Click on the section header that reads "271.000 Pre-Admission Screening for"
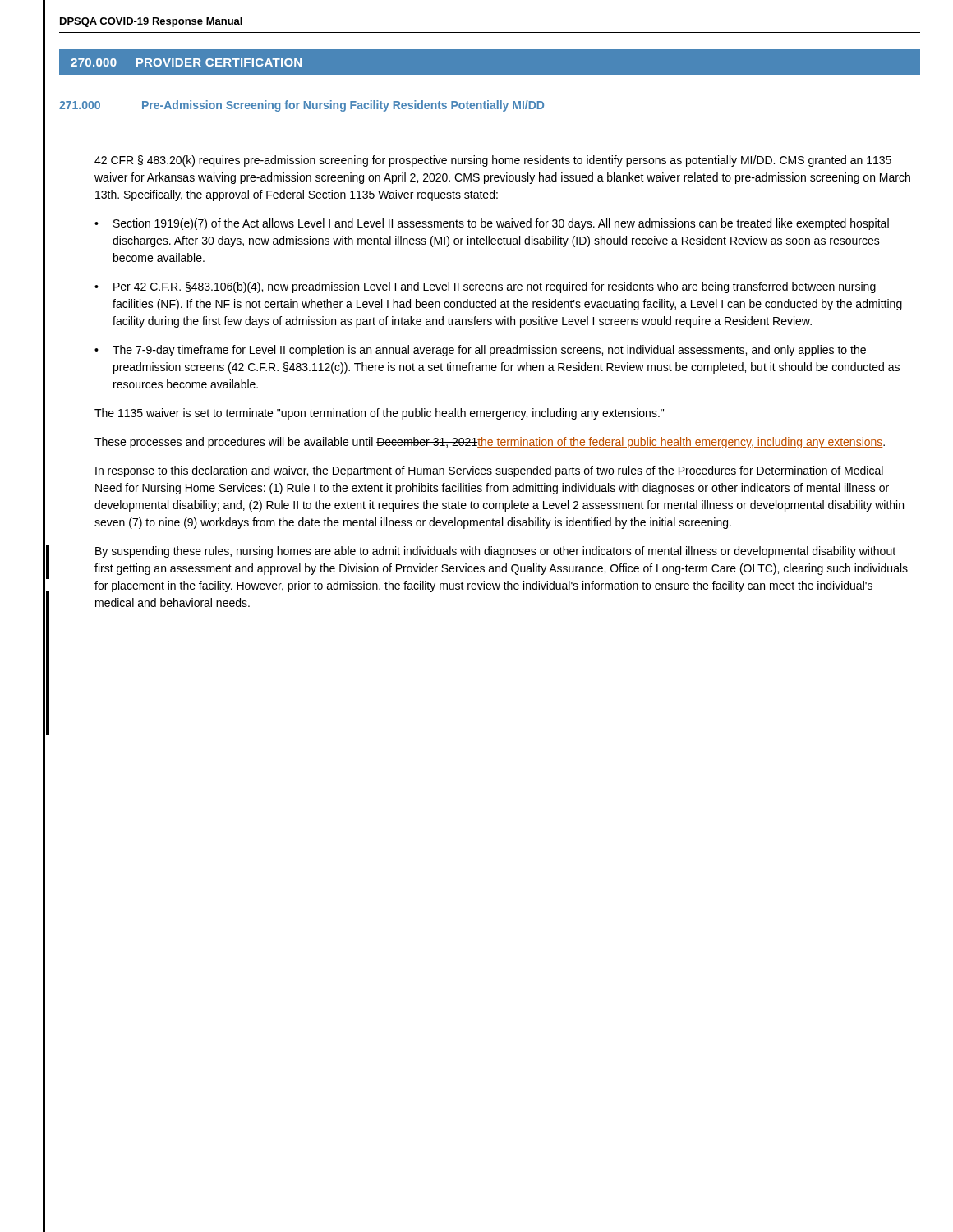The height and width of the screenshot is (1232, 953). 490,105
